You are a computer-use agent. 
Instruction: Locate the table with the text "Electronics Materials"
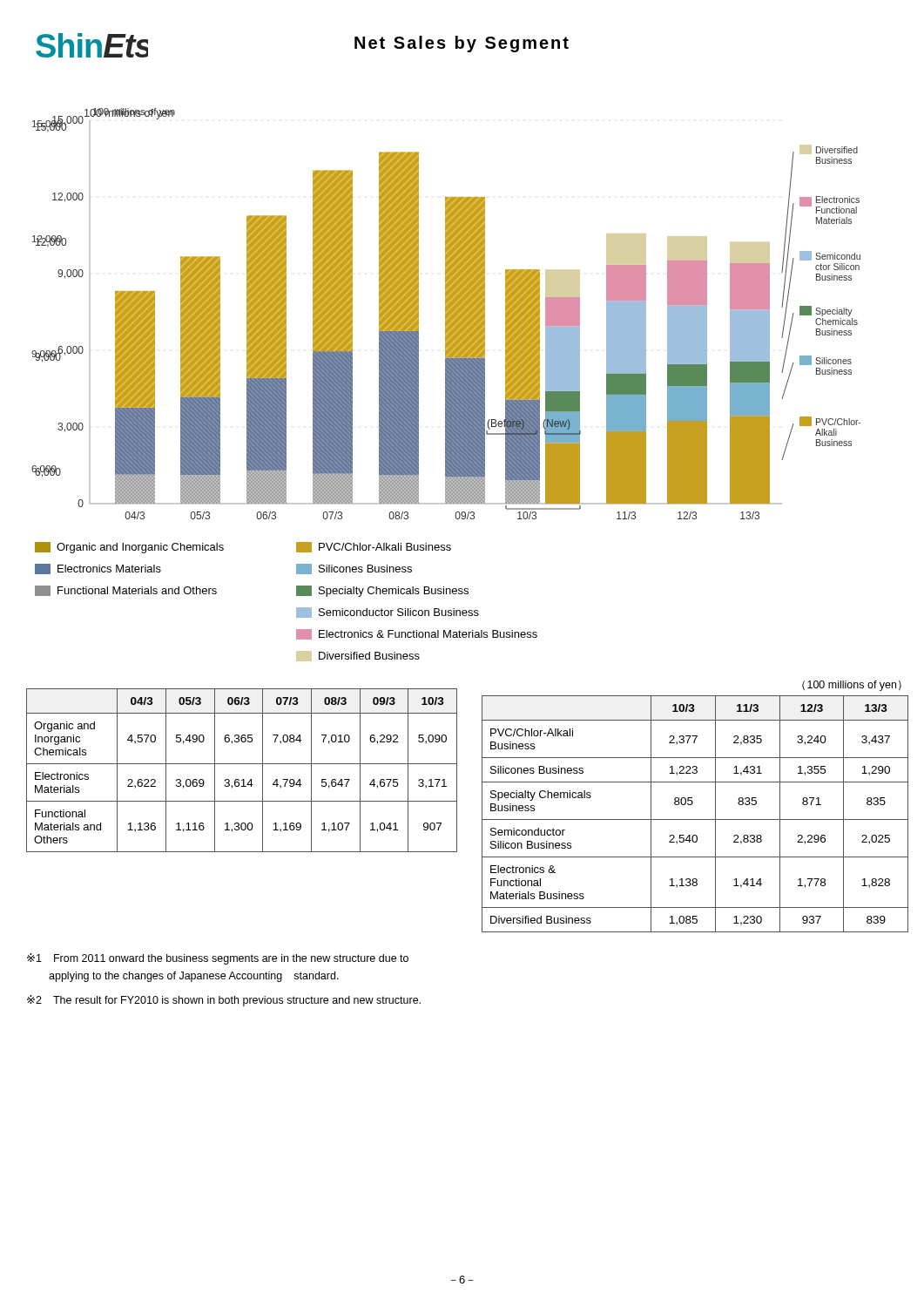point(242,770)
